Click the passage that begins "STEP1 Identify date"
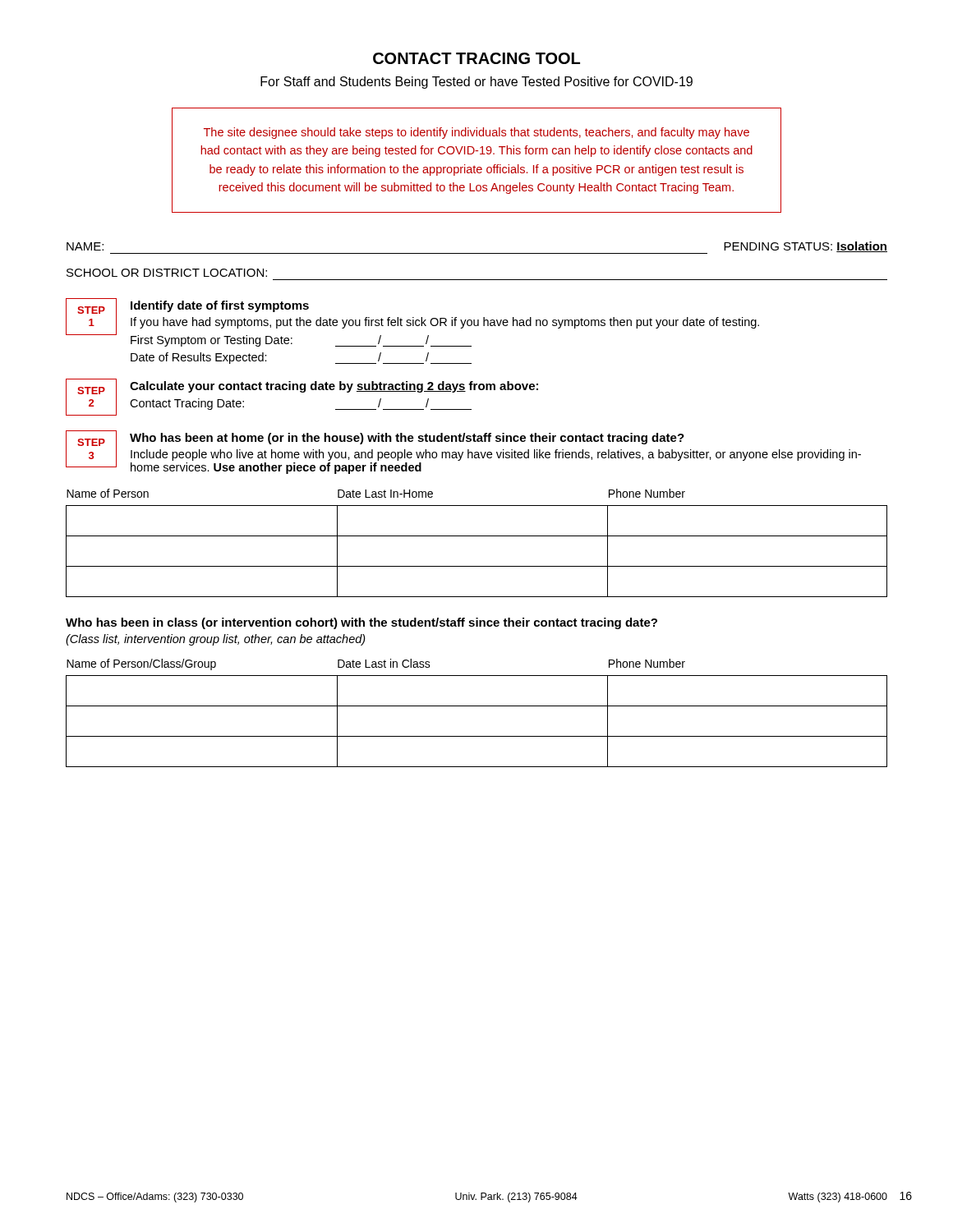Viewport: 953px width, 1232px height. point(476,331)
